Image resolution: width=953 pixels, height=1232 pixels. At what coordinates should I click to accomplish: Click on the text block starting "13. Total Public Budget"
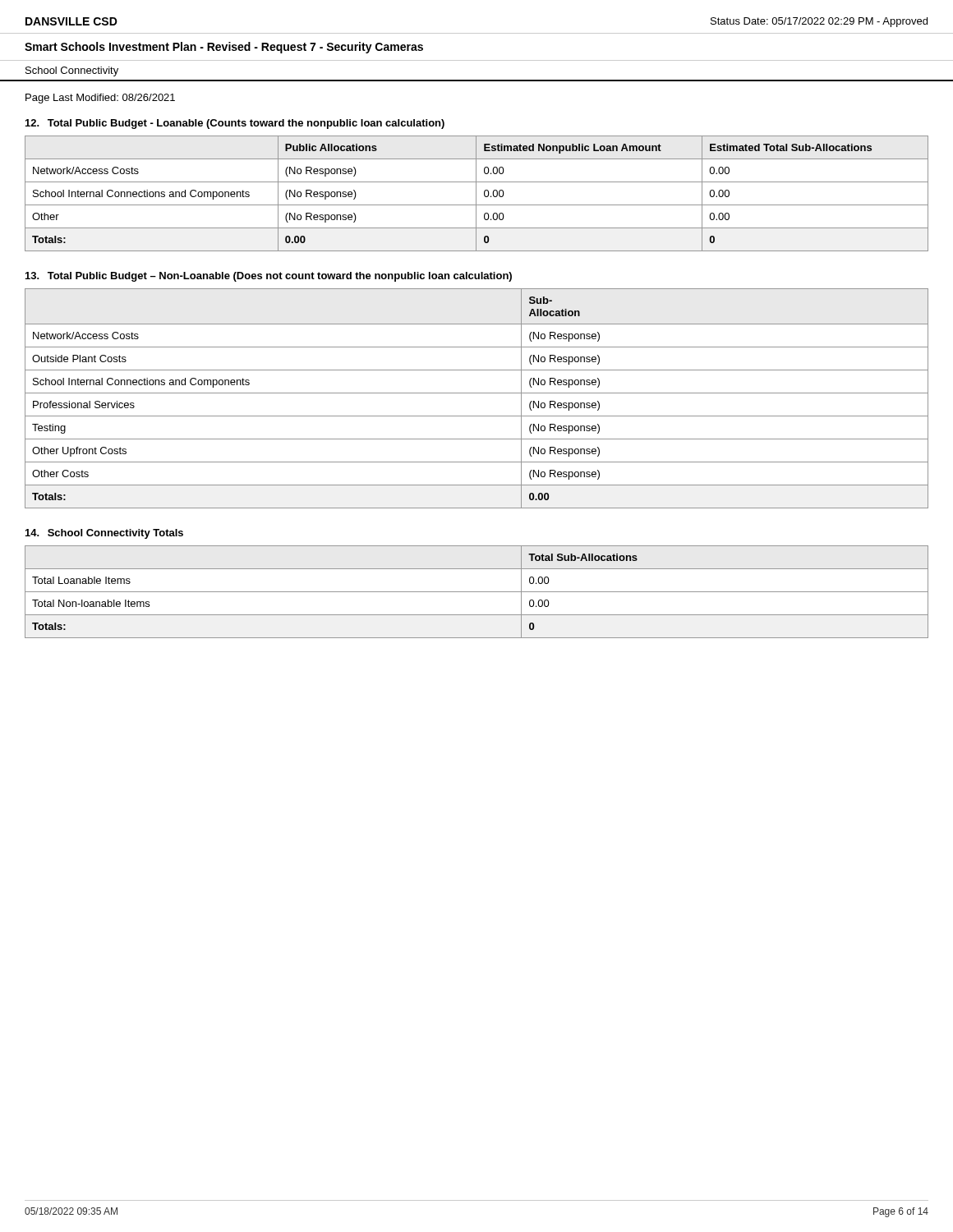pos(269,276)
